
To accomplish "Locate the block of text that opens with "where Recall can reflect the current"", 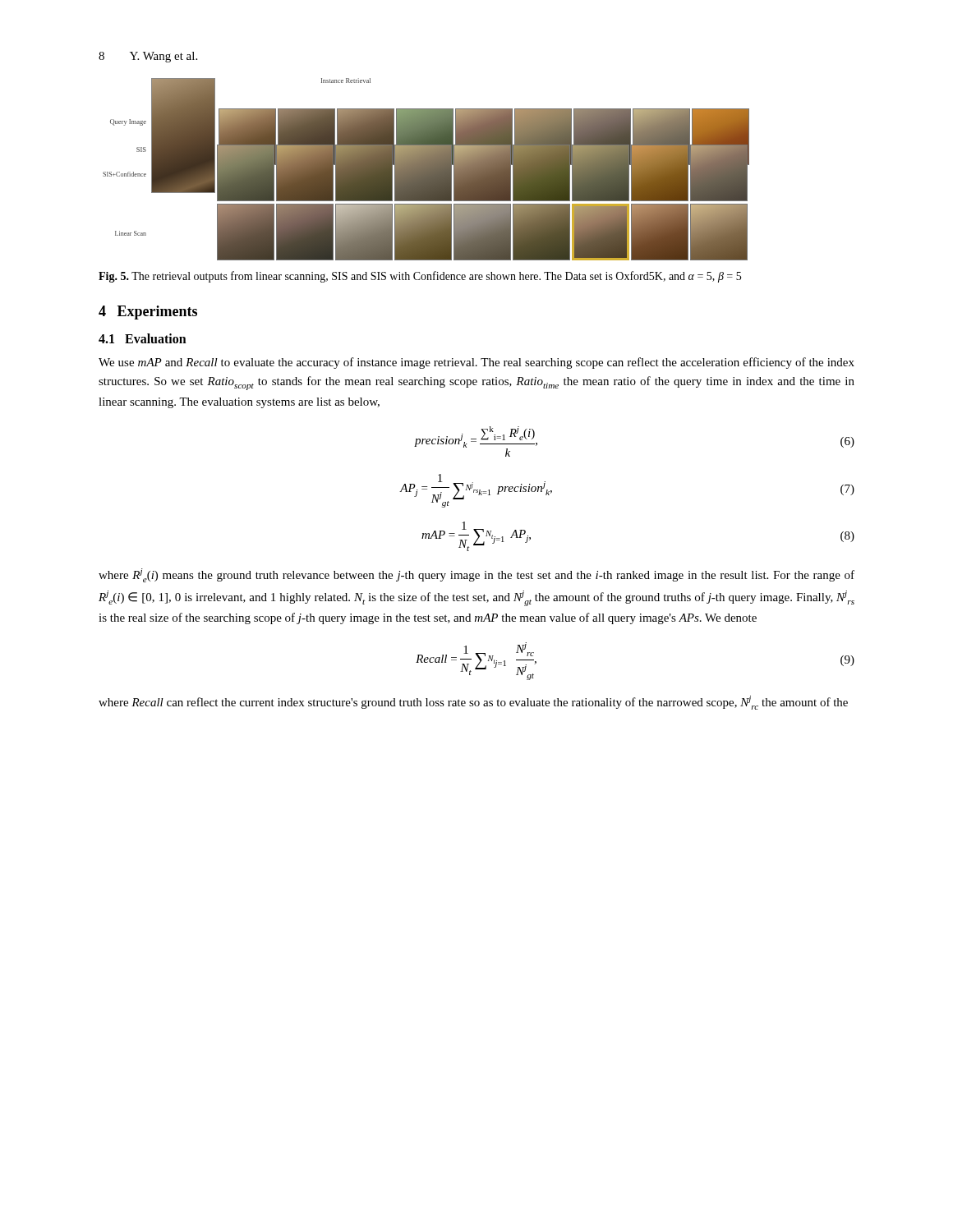I will tap(473, 702).
